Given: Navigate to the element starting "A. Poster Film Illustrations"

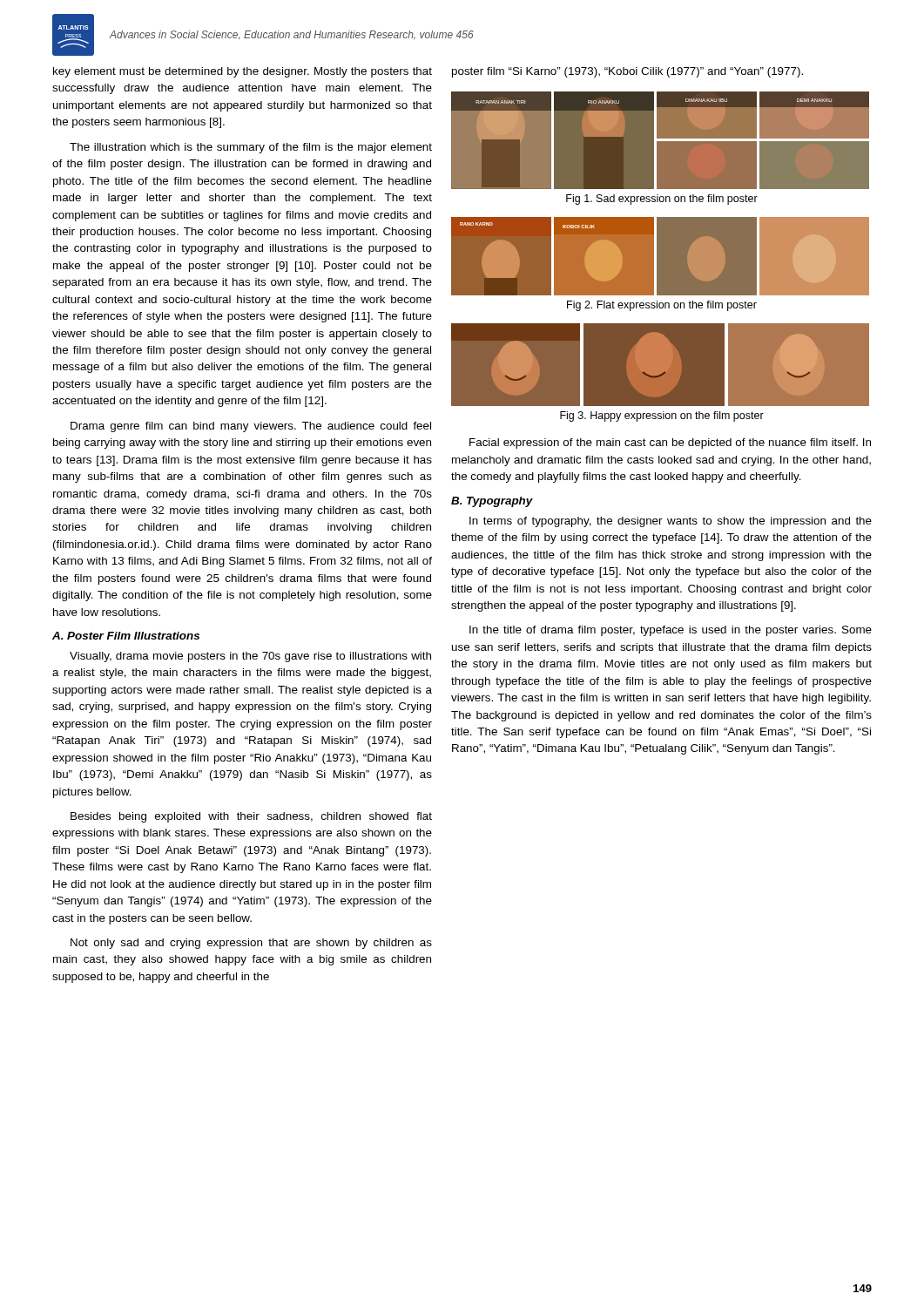Looking at the screenshot, I should coord(126,636).
